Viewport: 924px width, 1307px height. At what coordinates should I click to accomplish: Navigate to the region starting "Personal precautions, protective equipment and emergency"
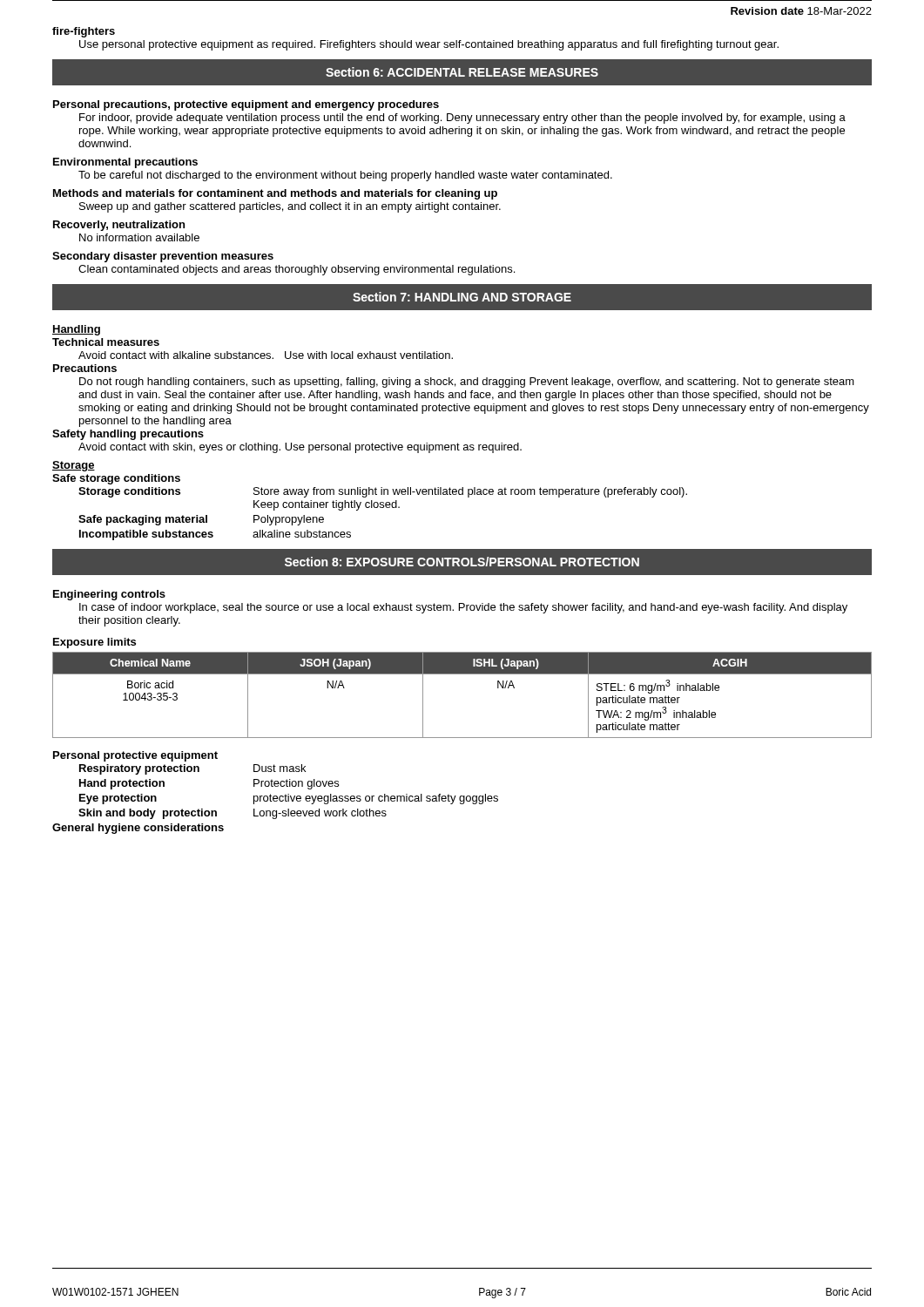click(462, 124)
